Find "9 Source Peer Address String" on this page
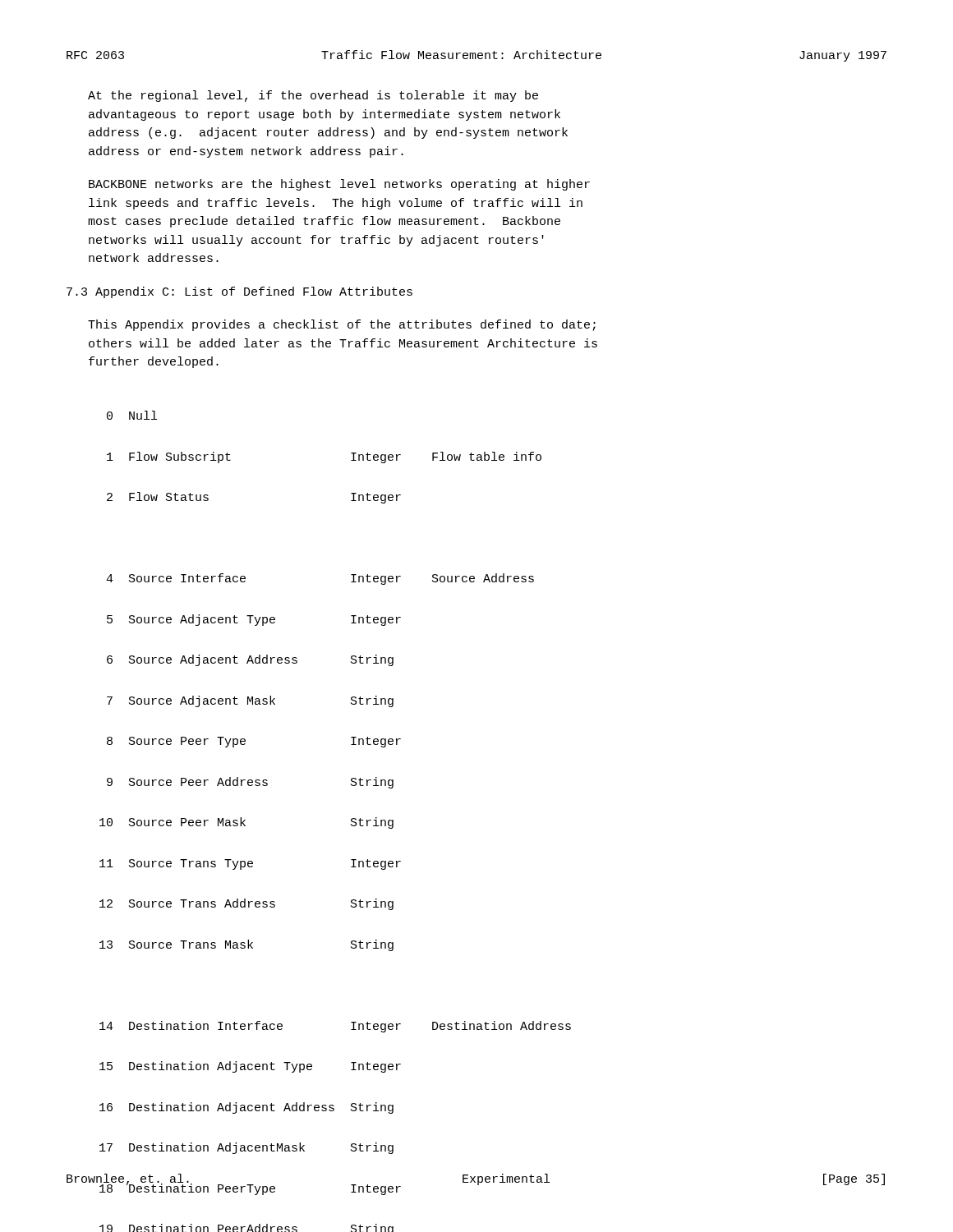Viewport: 953px width, 1232px height. (x=246, y=783)
